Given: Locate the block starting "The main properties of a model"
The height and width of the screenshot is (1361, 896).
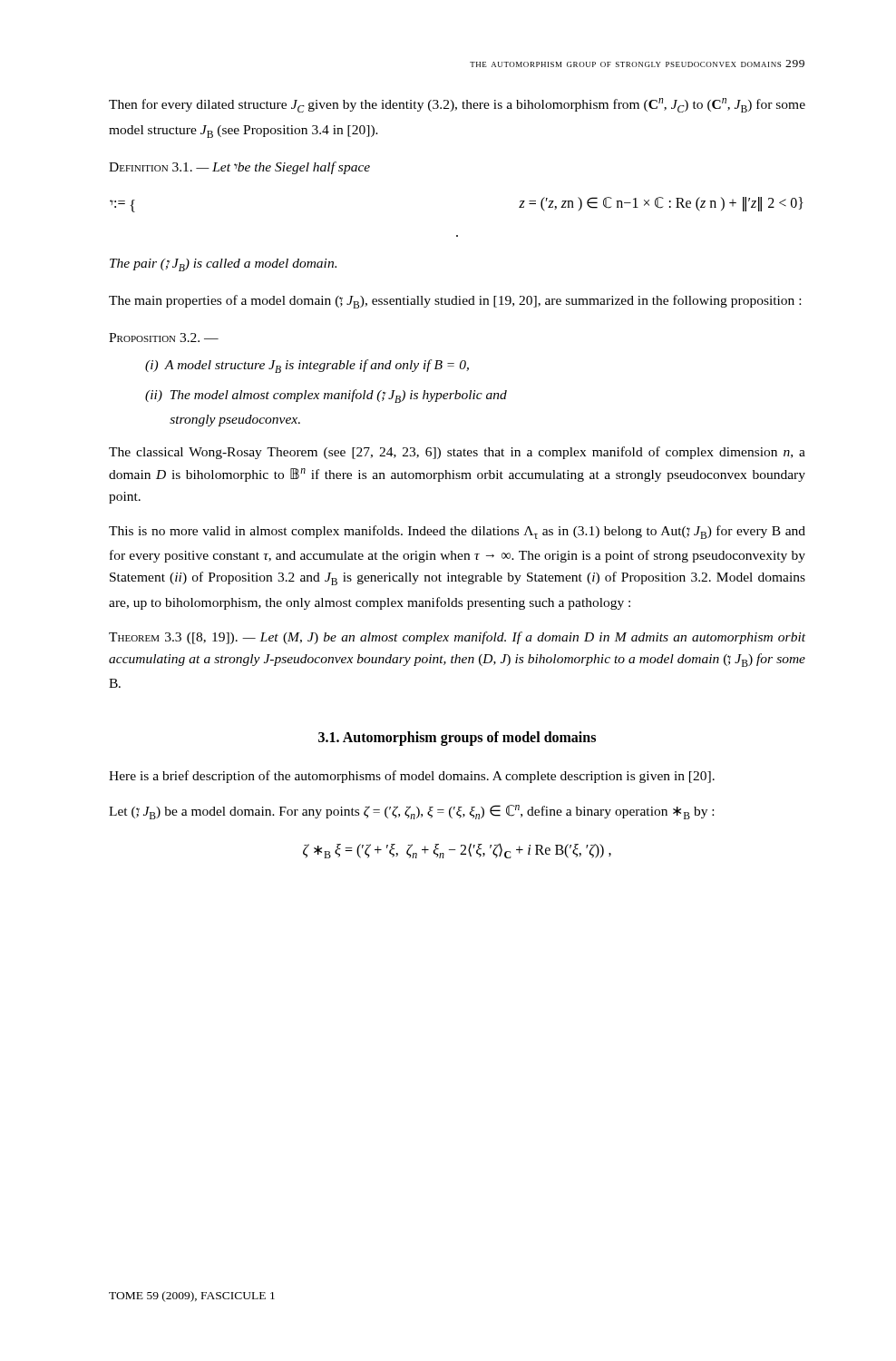Looking at the screenshot, I should pyautogui.click(x=456, y=302).
